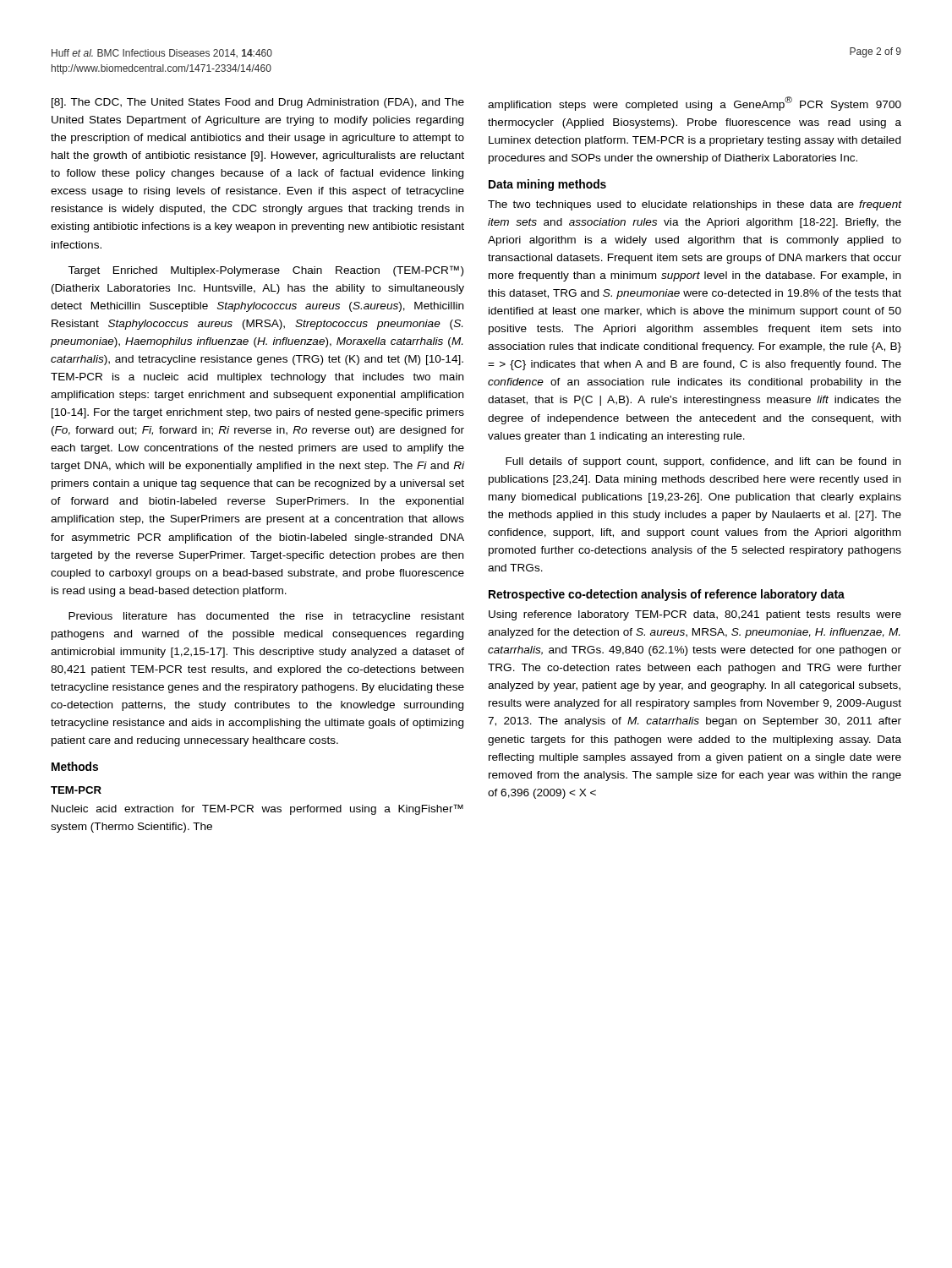Click the passage that begins "Nucleic acid extraction"
The height and width of the screenshot is (1268, 952).
point(257,818)
